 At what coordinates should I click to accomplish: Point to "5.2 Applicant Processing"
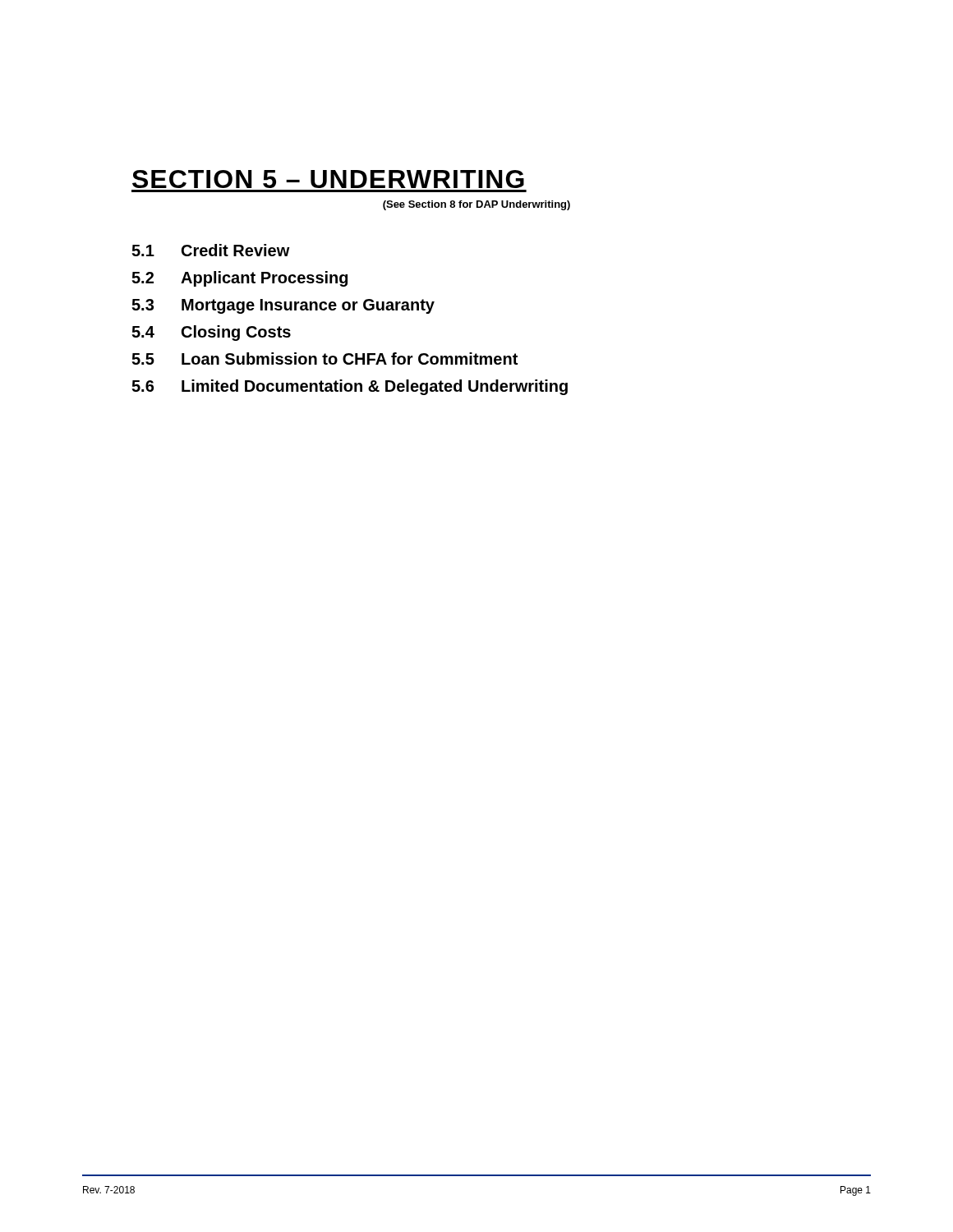tap(240, 278)
